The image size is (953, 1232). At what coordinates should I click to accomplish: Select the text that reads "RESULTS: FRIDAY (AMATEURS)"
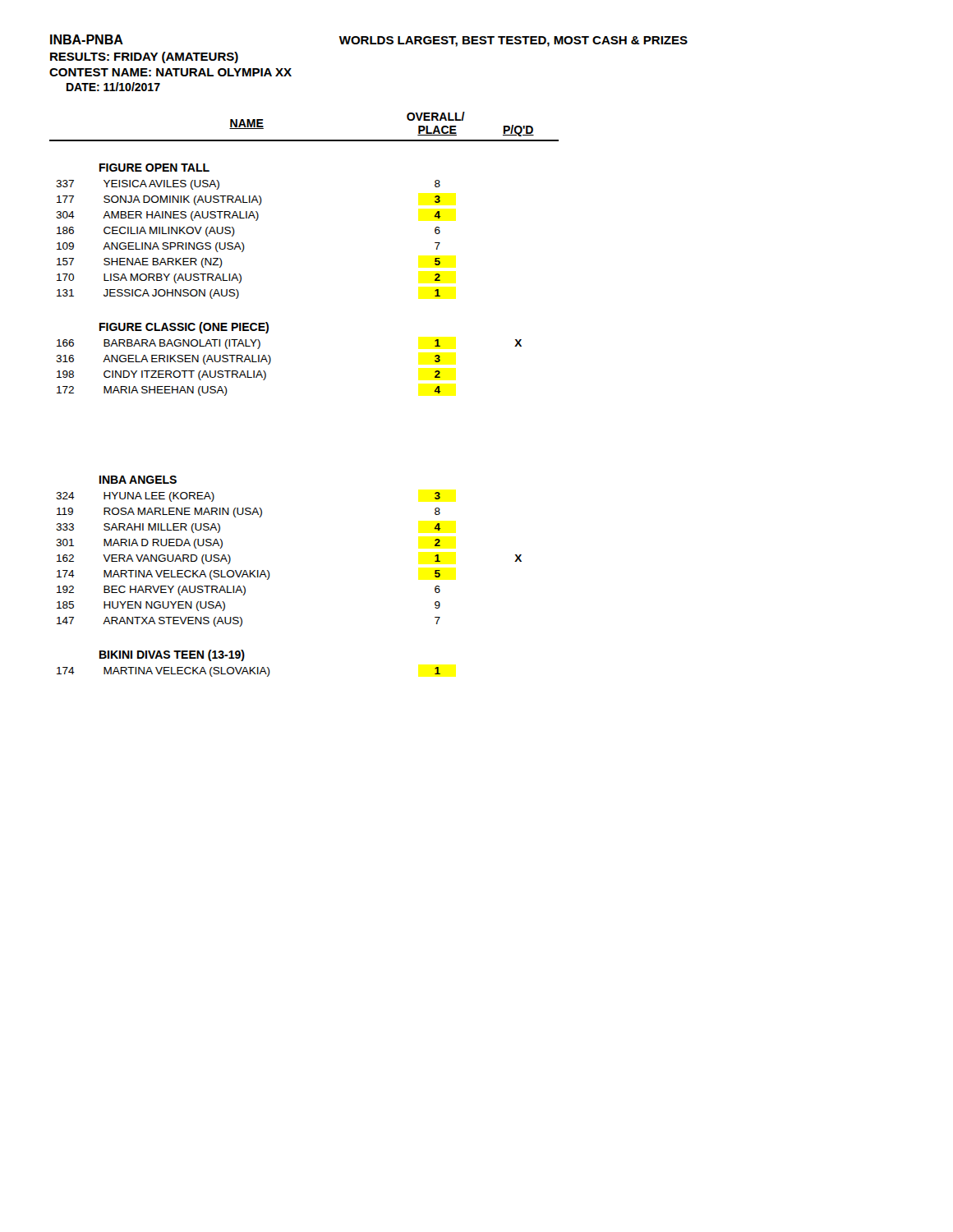(x=144, y=56)
